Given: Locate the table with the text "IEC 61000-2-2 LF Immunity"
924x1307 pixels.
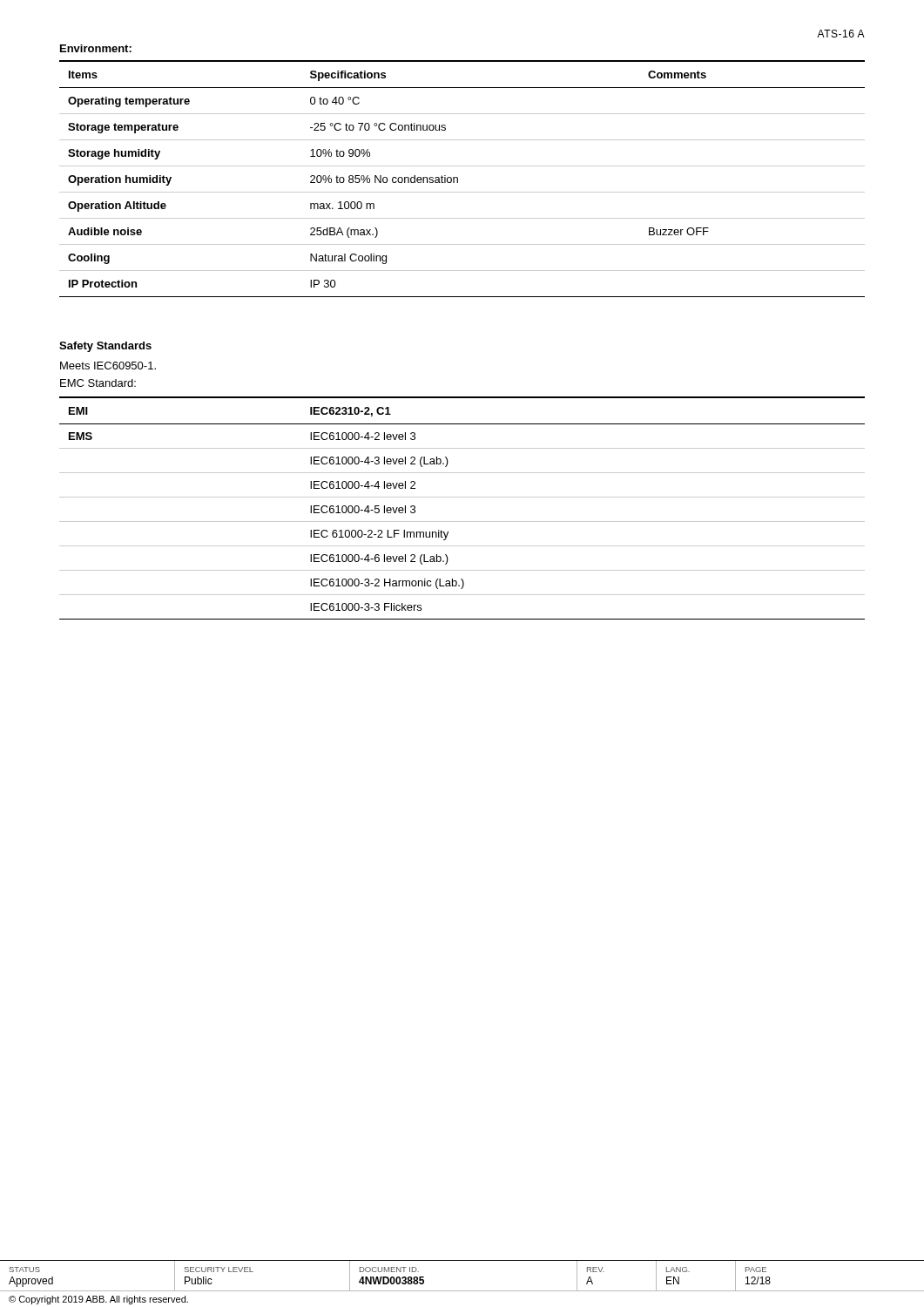Looking at the screenshot, I should click(x=462, y=508).
